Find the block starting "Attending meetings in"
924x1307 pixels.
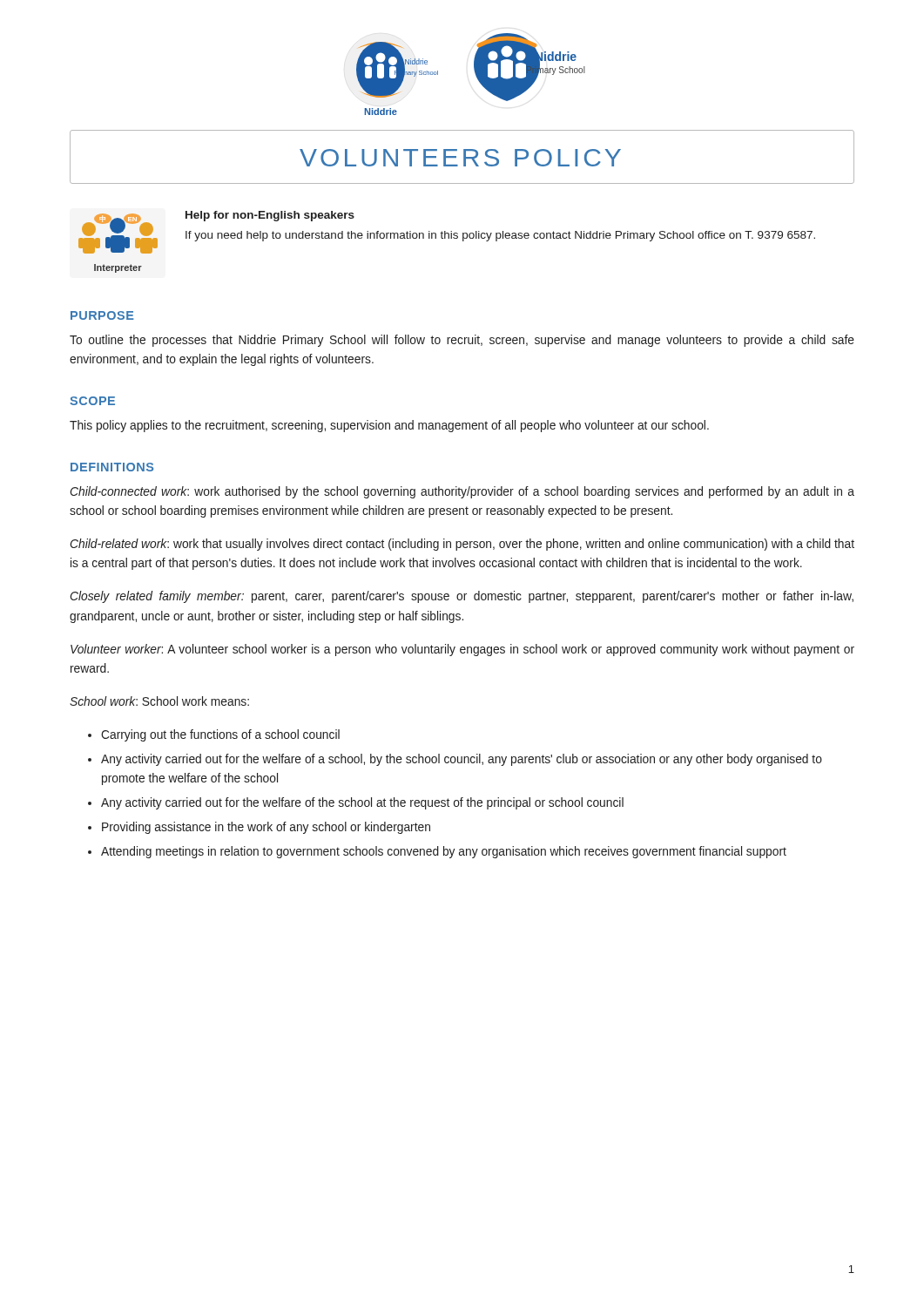(x=444, y=852)
